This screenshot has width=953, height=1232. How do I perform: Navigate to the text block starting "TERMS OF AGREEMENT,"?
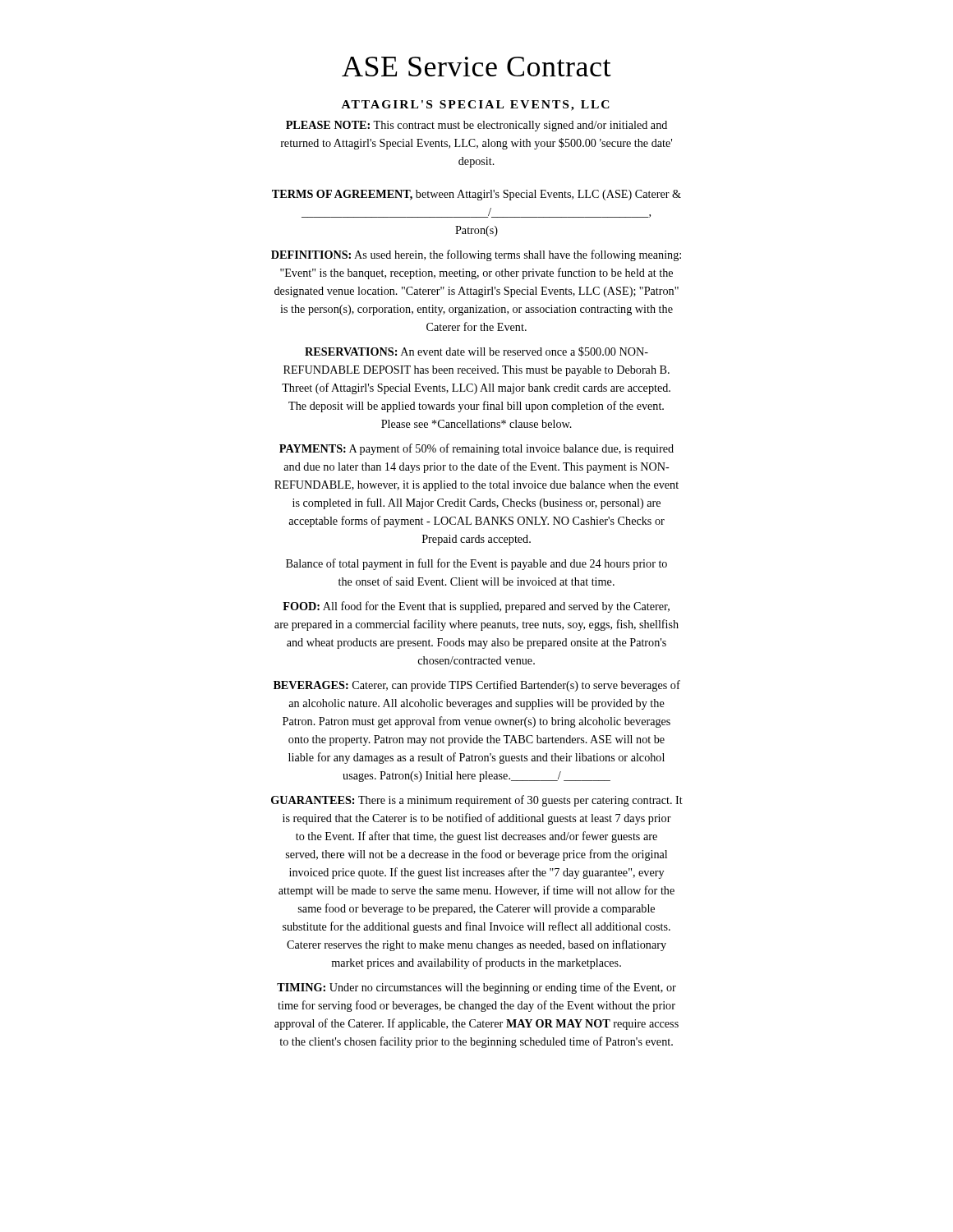pos(476,212)
